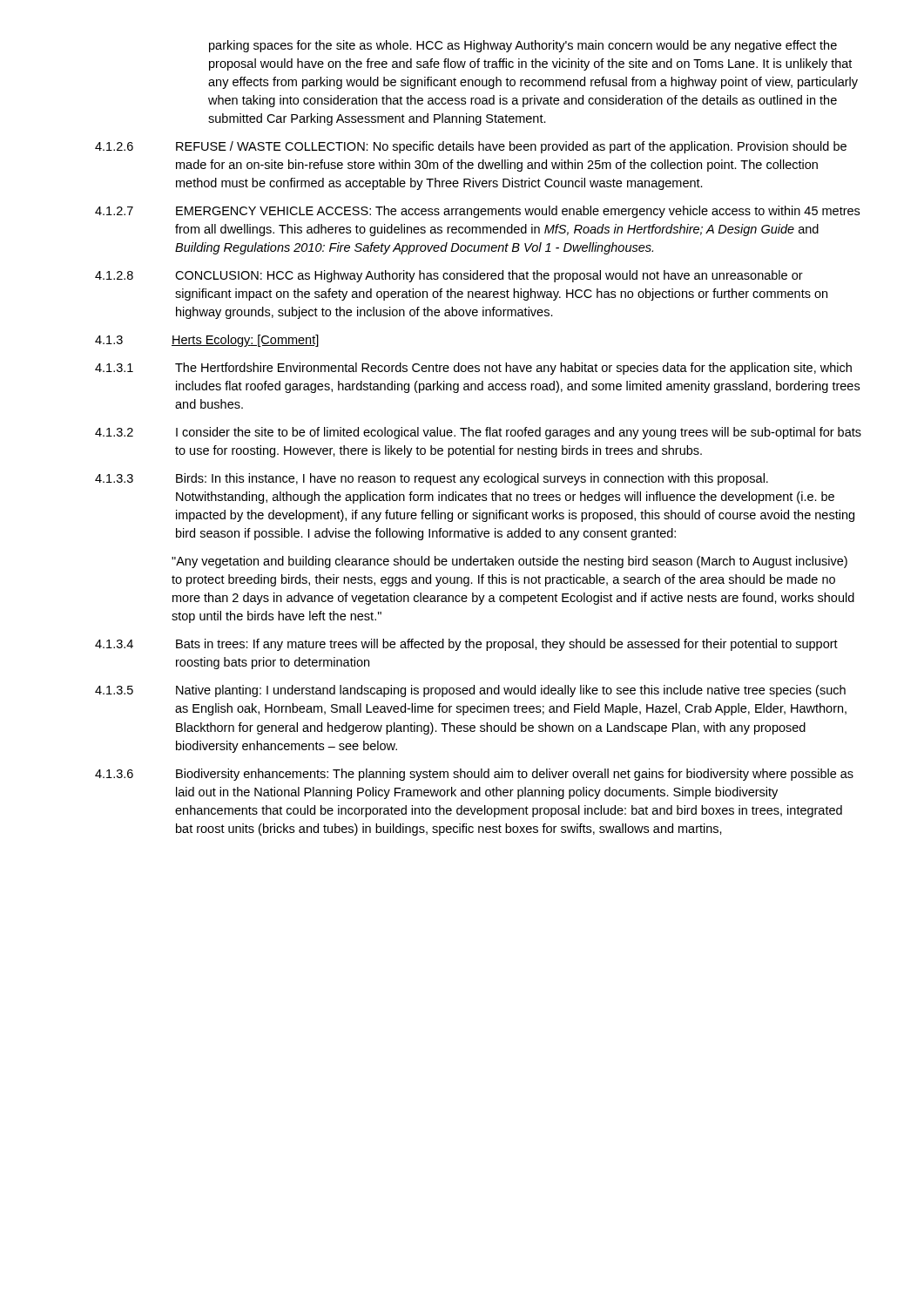Select the list item that reads "4.1.2.8 CONCLUSION: HCC as Highway"
Image resolution: width=924 pixels, height=1307 pixels.
478,294
